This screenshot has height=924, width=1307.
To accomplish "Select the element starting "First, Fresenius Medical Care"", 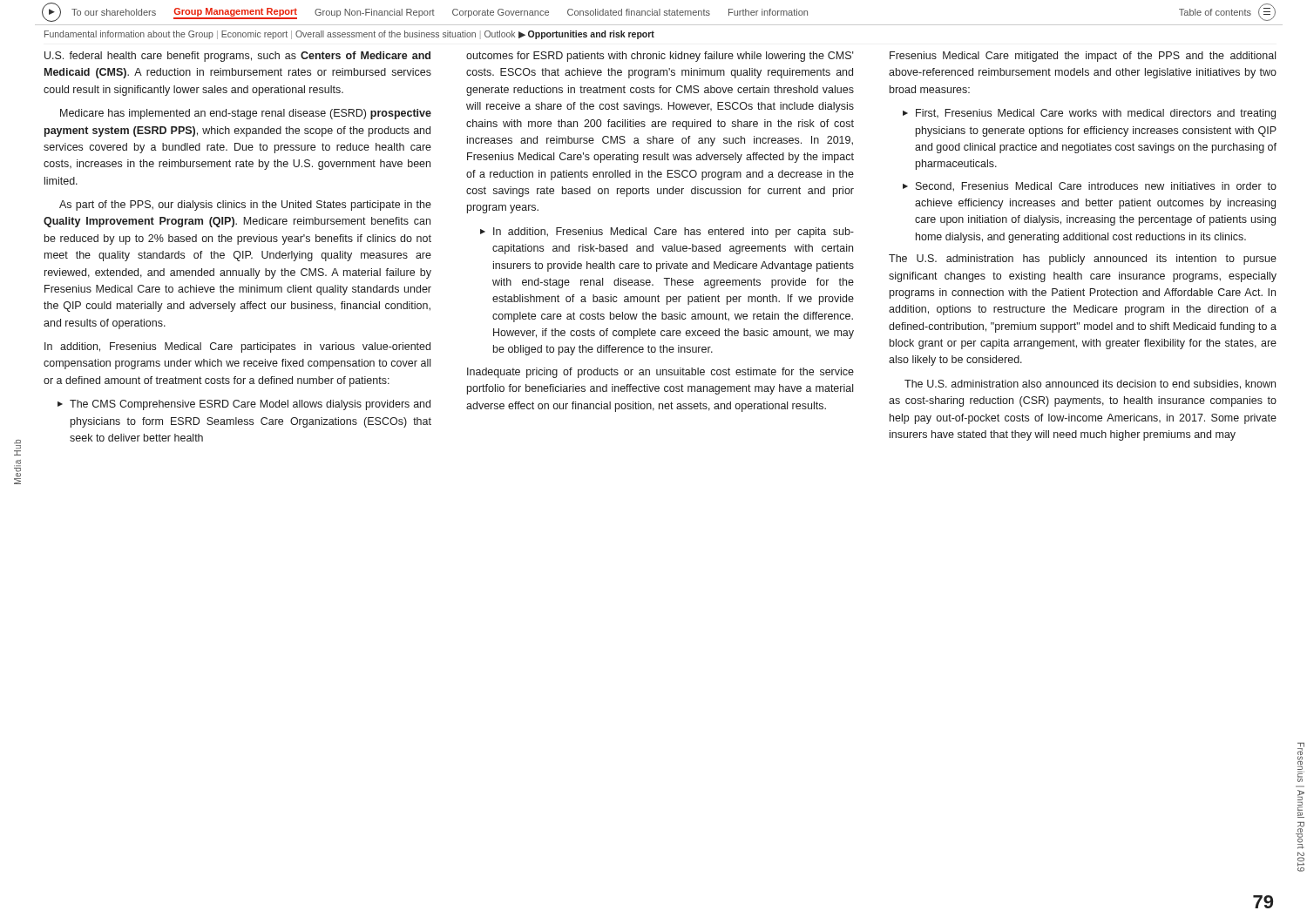I will 1083,139.
